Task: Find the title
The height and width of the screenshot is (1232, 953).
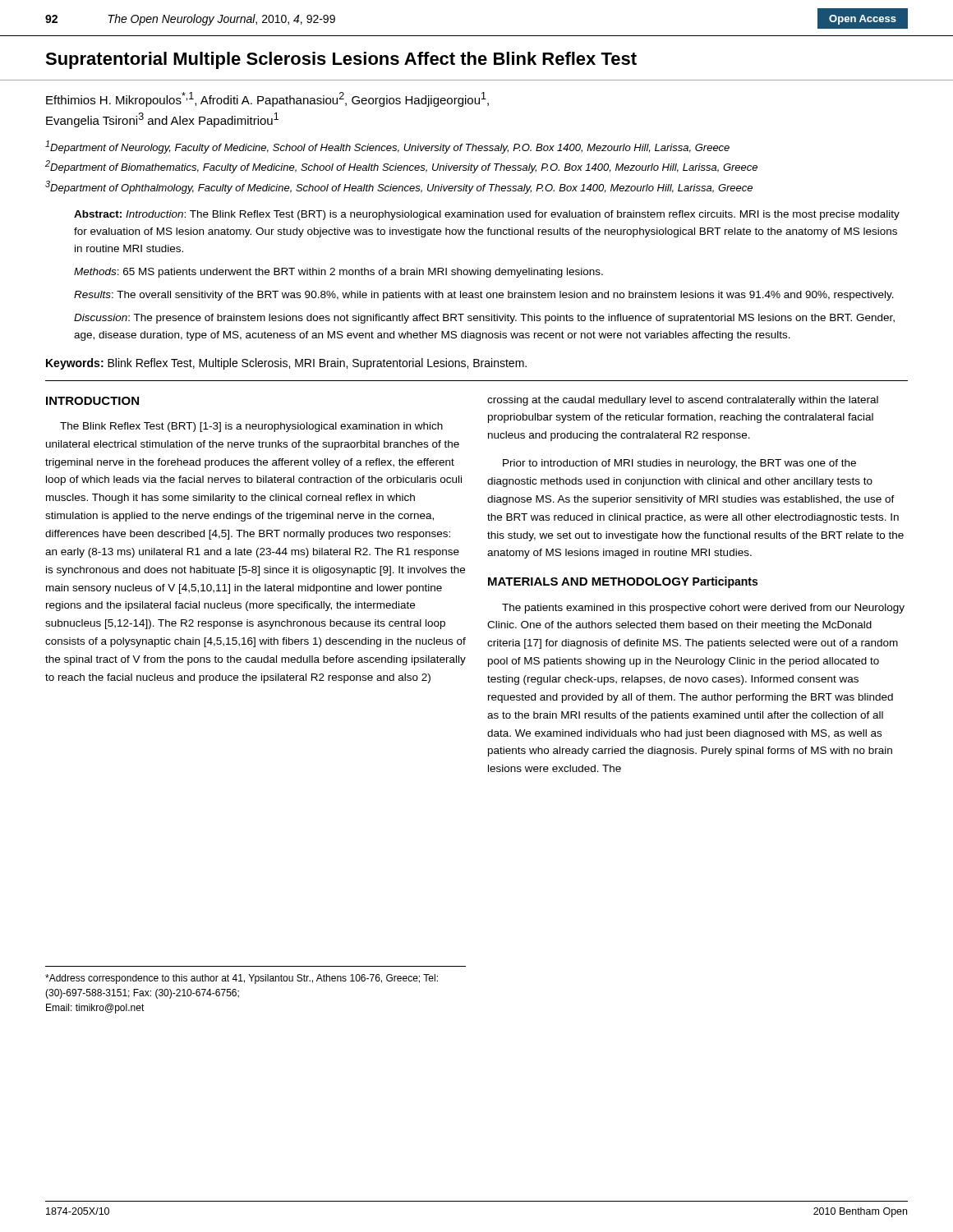Action: pos(341,59)
